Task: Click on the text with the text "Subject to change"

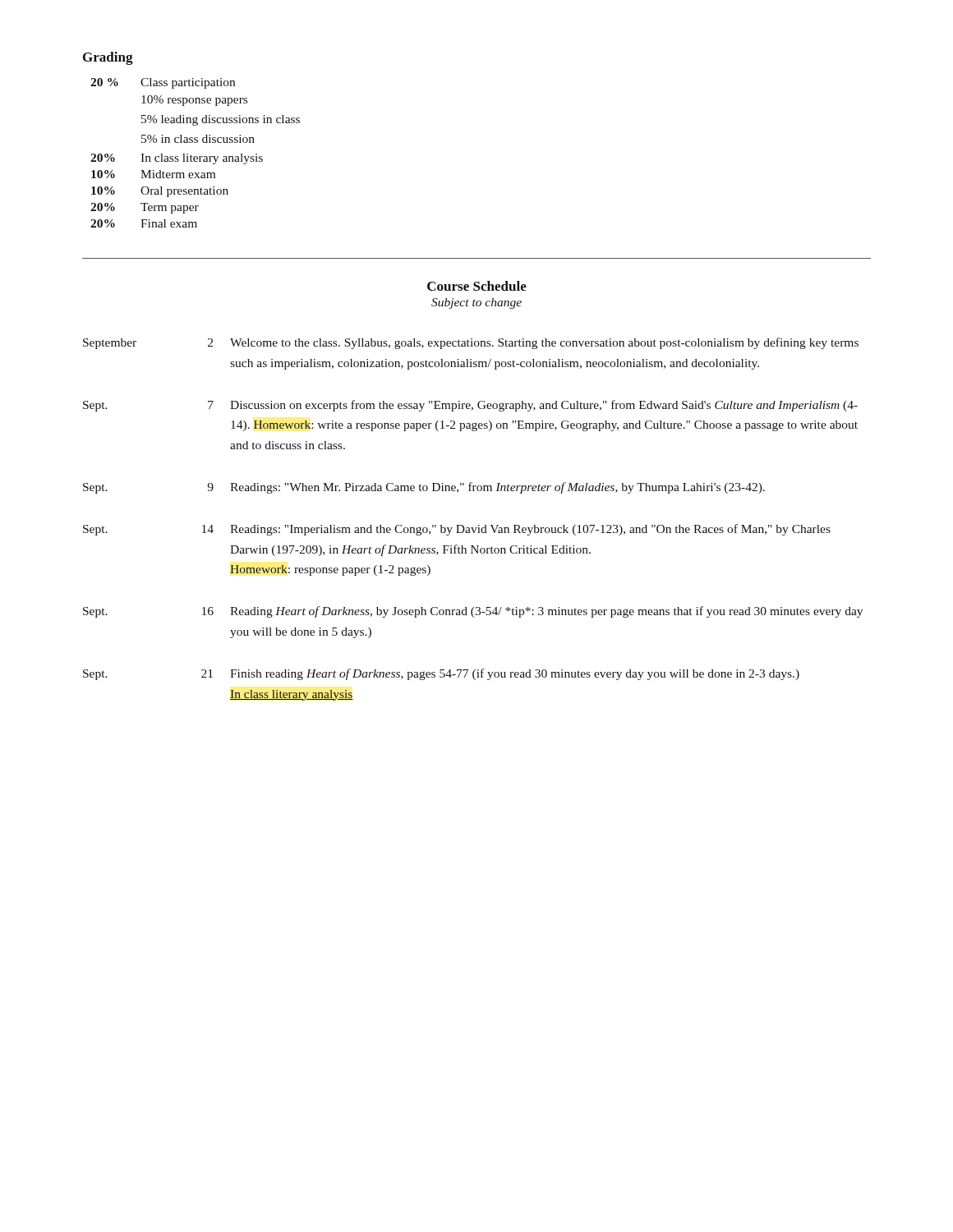Action: click(x=476, y=302)
